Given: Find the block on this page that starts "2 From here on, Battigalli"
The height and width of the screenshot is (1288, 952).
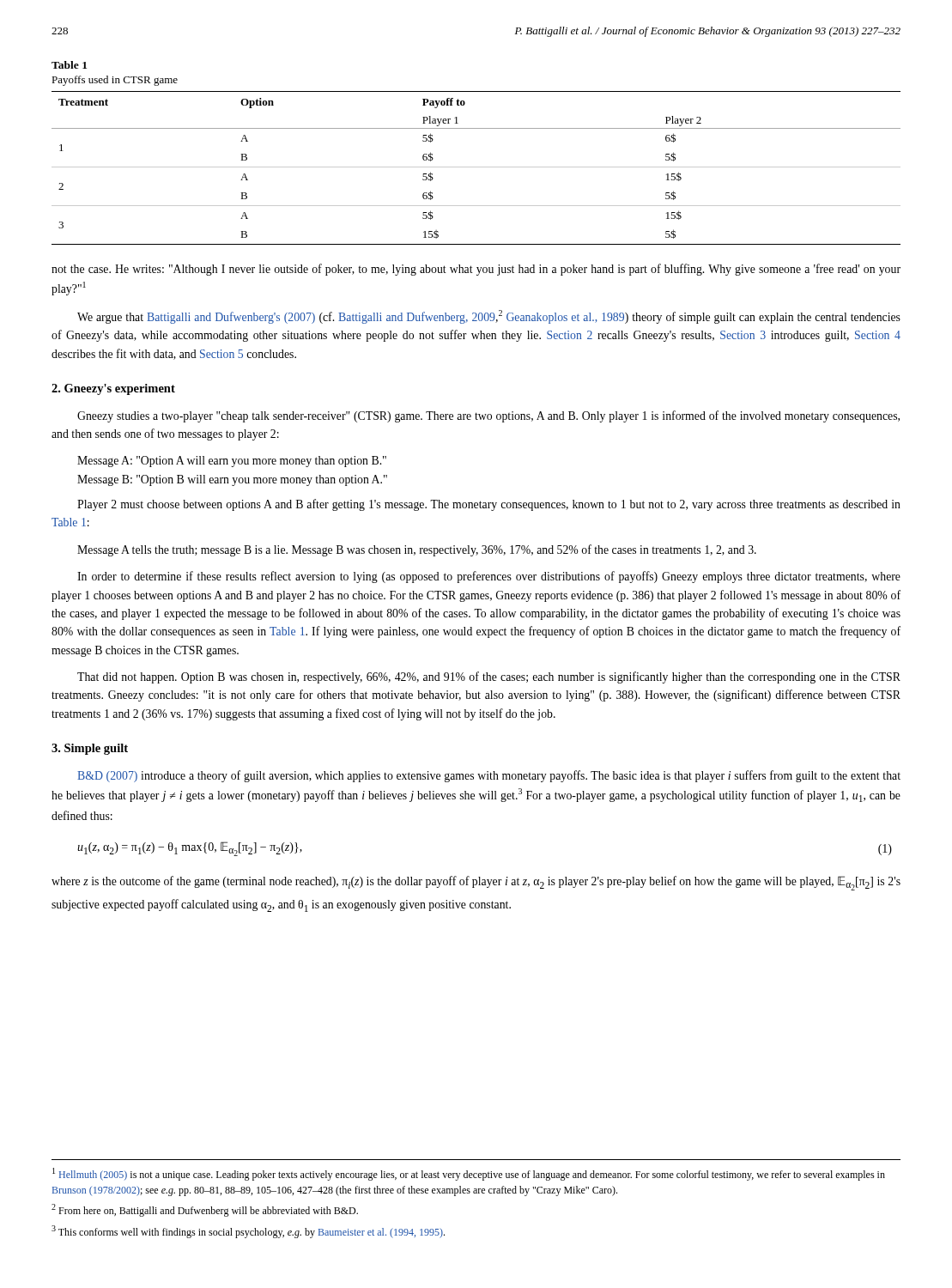Looking at the screenshot, I should pyautogui.click(x=205, y=1210).
